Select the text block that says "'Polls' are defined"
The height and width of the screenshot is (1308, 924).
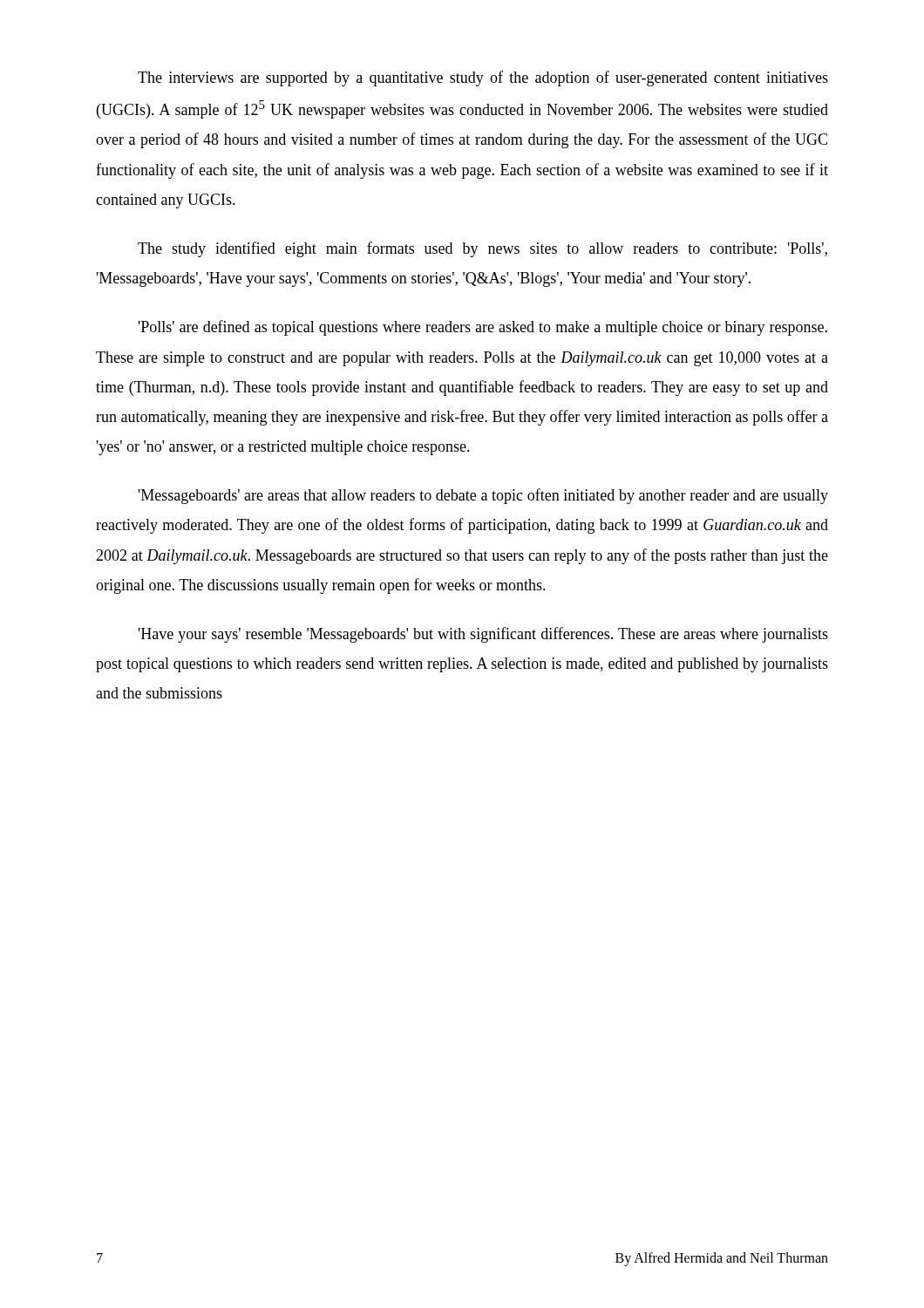pos(462,387)
